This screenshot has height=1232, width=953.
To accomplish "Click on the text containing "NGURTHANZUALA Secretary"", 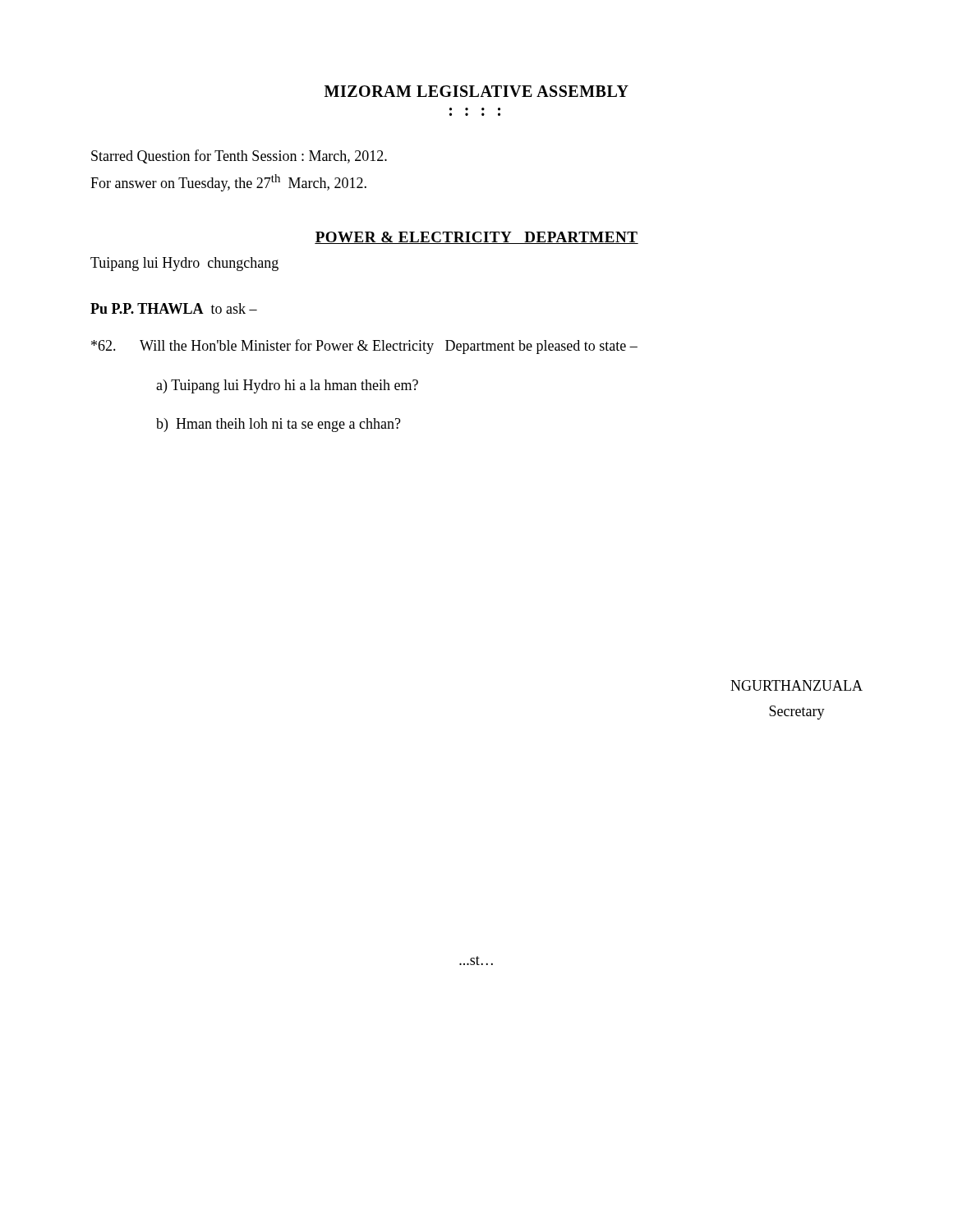I will pos(797,698).
